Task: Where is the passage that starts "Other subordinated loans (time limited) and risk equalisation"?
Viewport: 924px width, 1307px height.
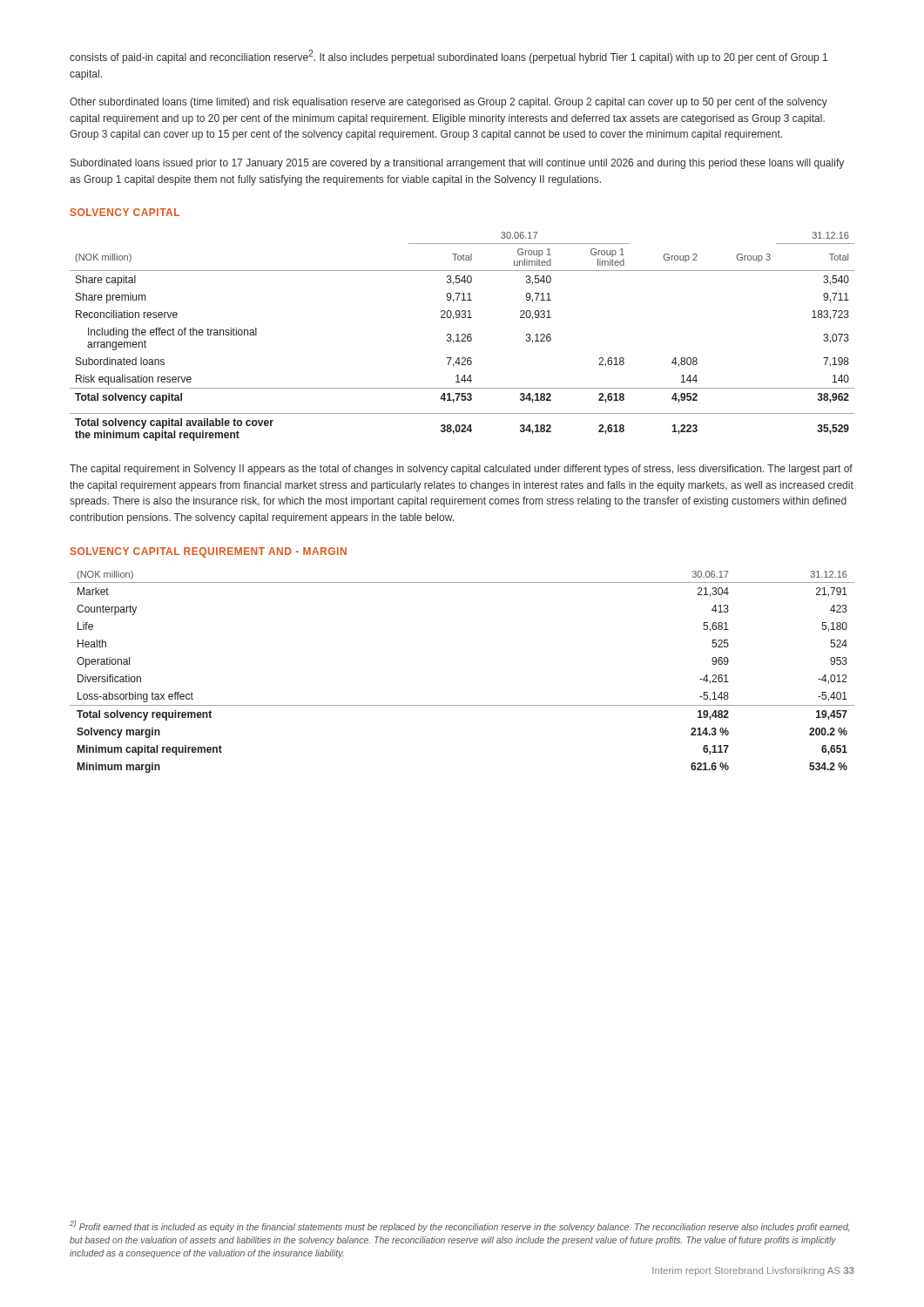Action: pos(448,118)
